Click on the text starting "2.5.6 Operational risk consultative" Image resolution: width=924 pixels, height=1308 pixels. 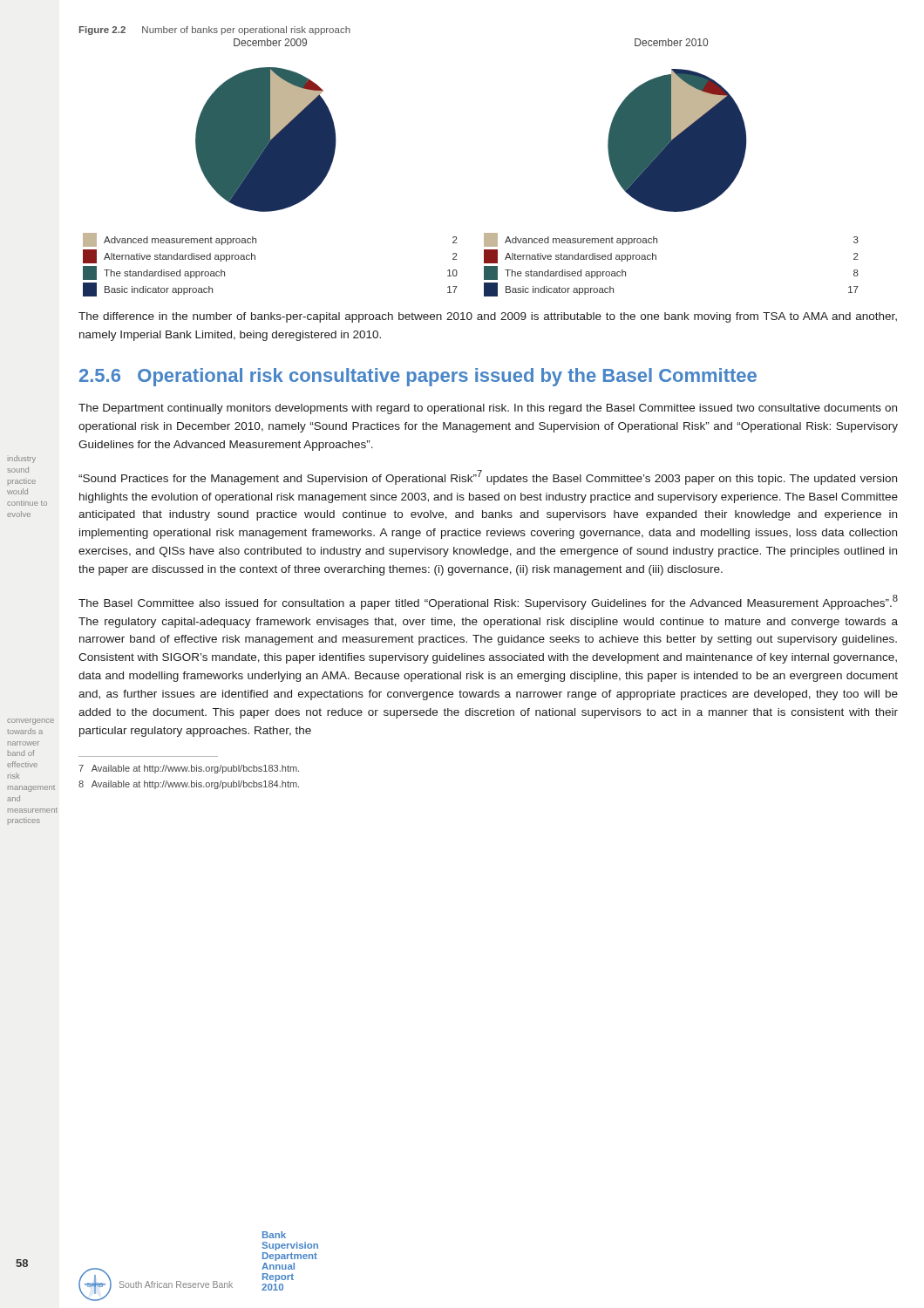tap(418, 375)
